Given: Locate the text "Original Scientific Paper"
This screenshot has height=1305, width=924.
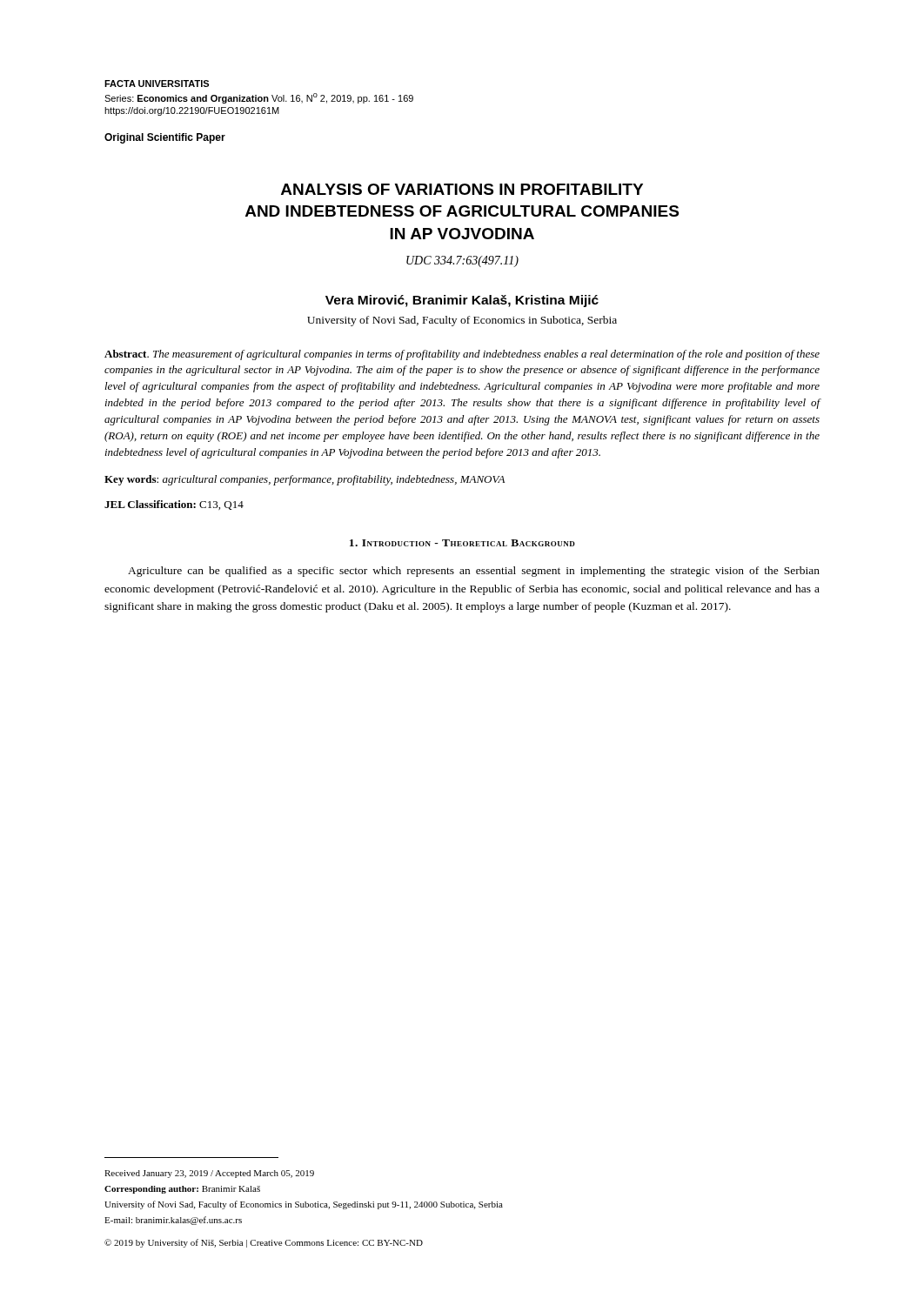Looking at the screenshot, I should tap(165, 137).
